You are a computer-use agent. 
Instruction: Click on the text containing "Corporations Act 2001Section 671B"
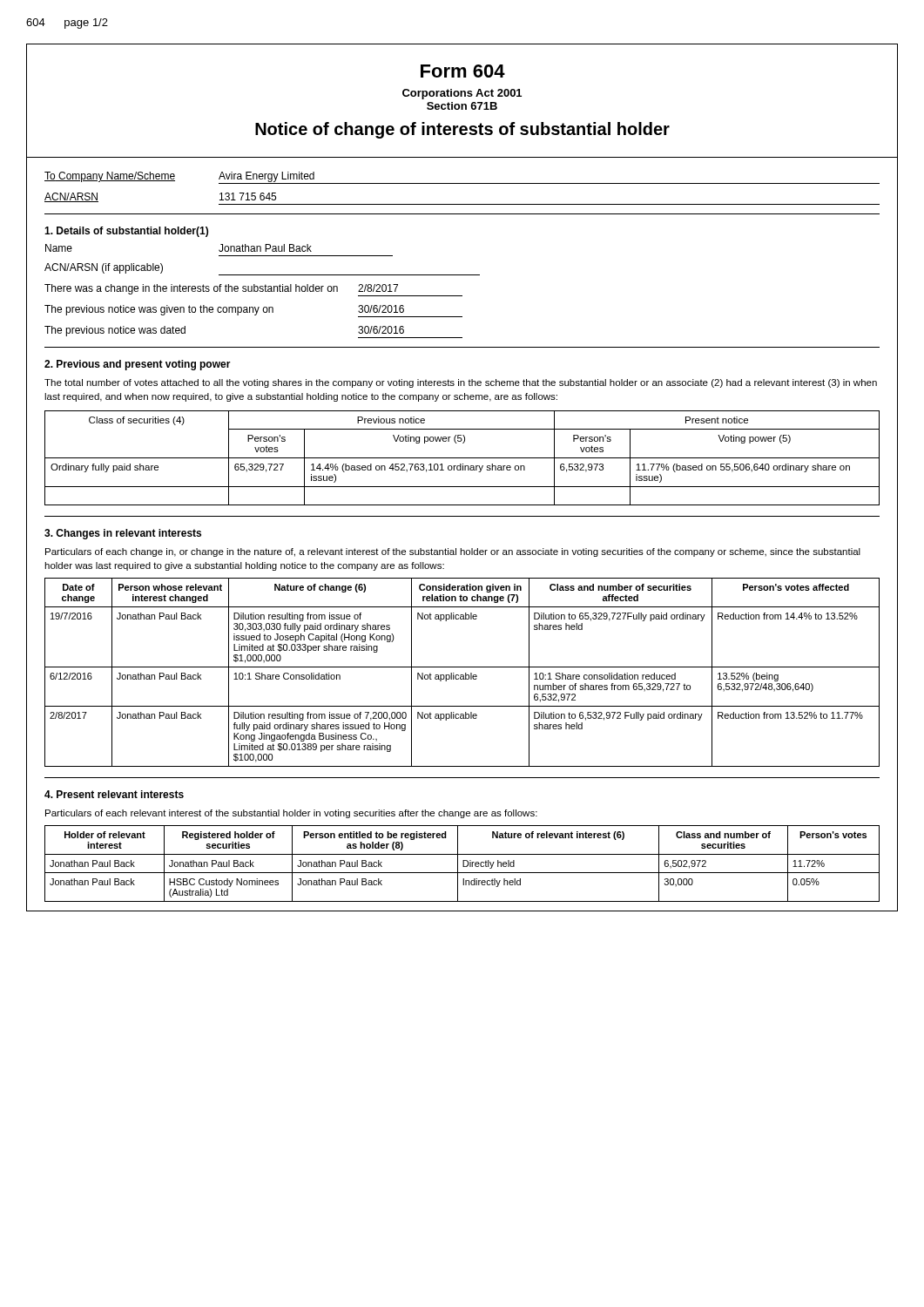click(x=462, y=99)
